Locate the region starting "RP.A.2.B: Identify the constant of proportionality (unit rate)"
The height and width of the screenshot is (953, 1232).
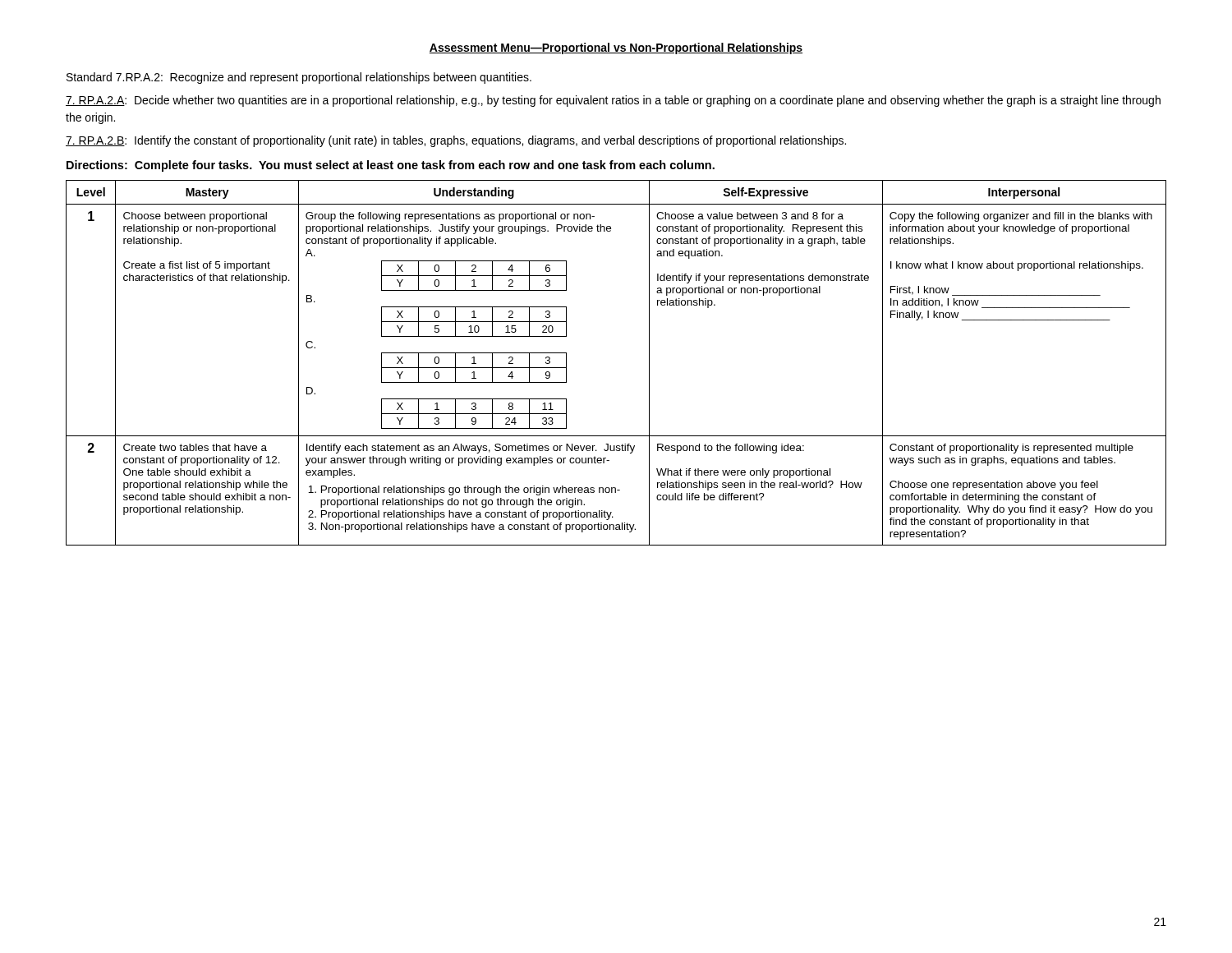coord(456,140)
